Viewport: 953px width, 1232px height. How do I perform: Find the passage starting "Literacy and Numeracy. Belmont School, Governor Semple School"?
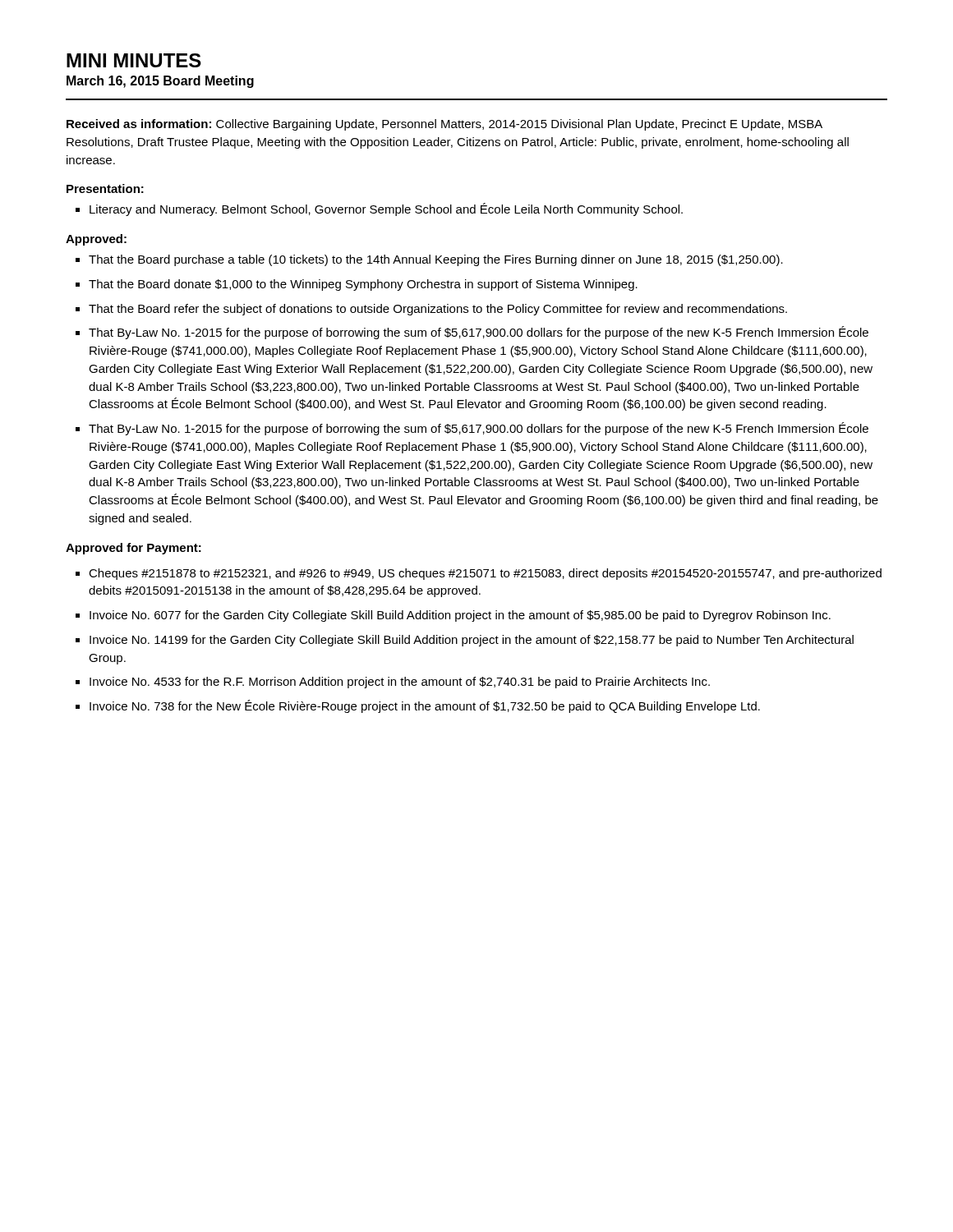pos(386,209)
